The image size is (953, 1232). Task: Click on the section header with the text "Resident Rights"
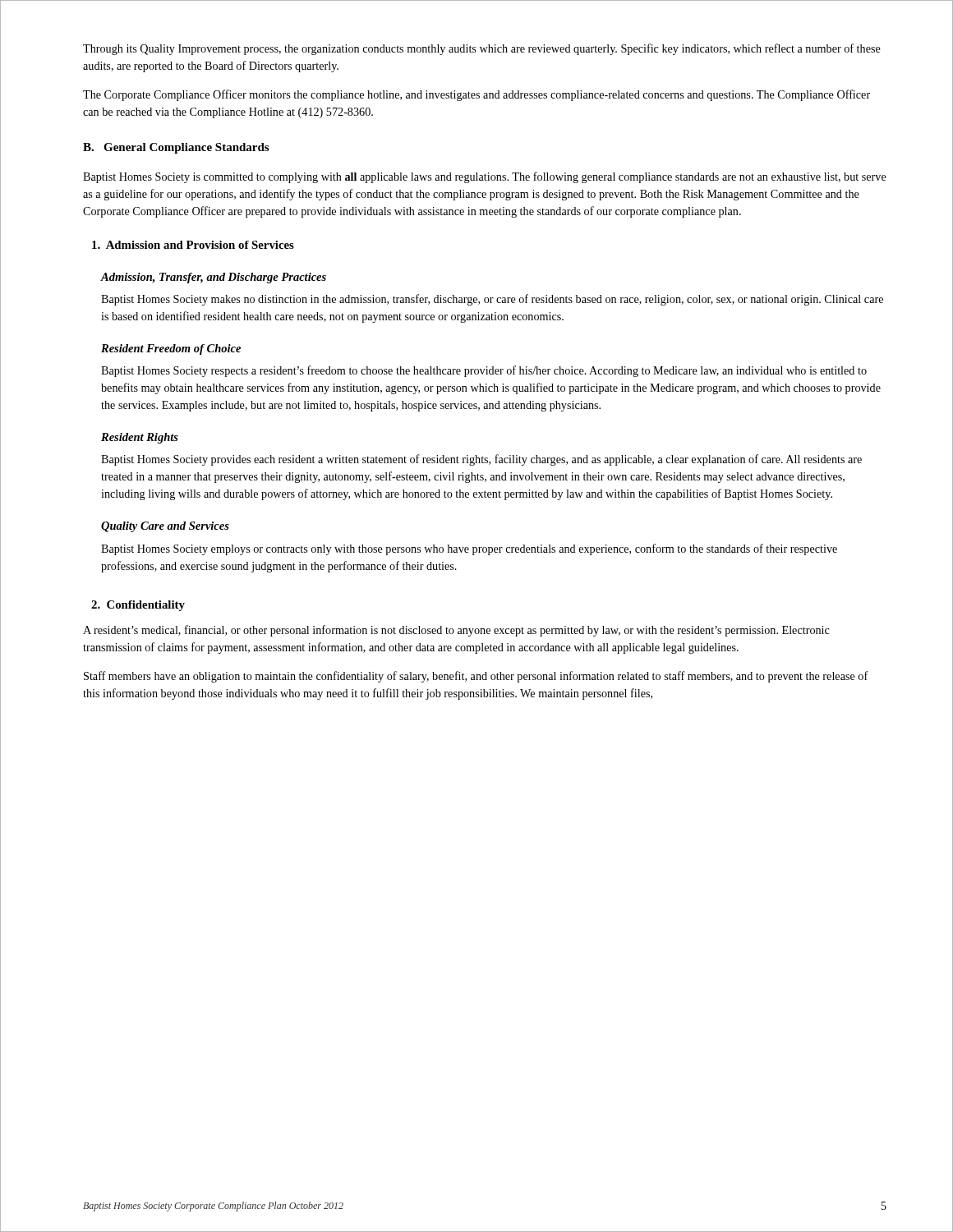[140, 437]
